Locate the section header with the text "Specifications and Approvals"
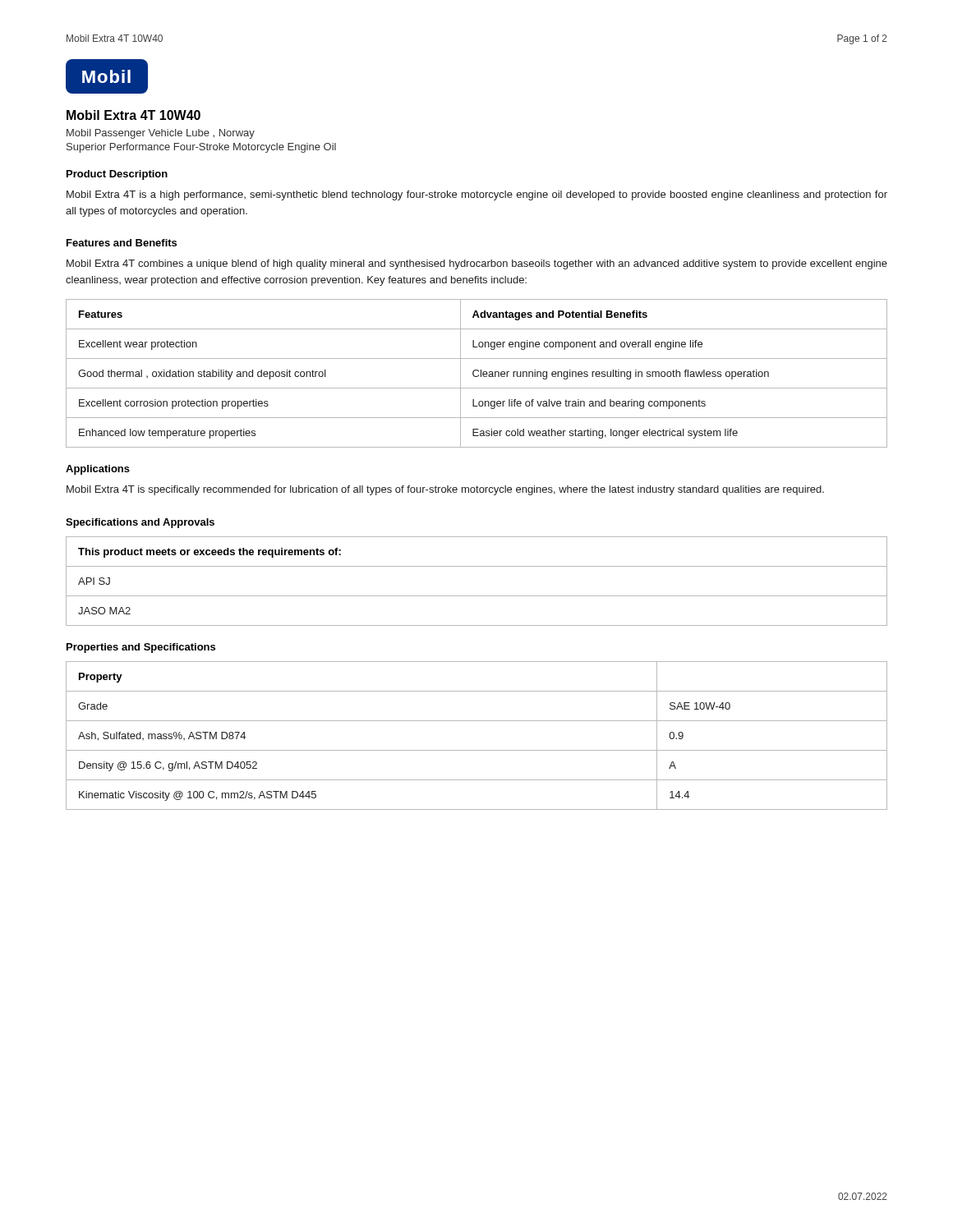 tap(140, 522)
